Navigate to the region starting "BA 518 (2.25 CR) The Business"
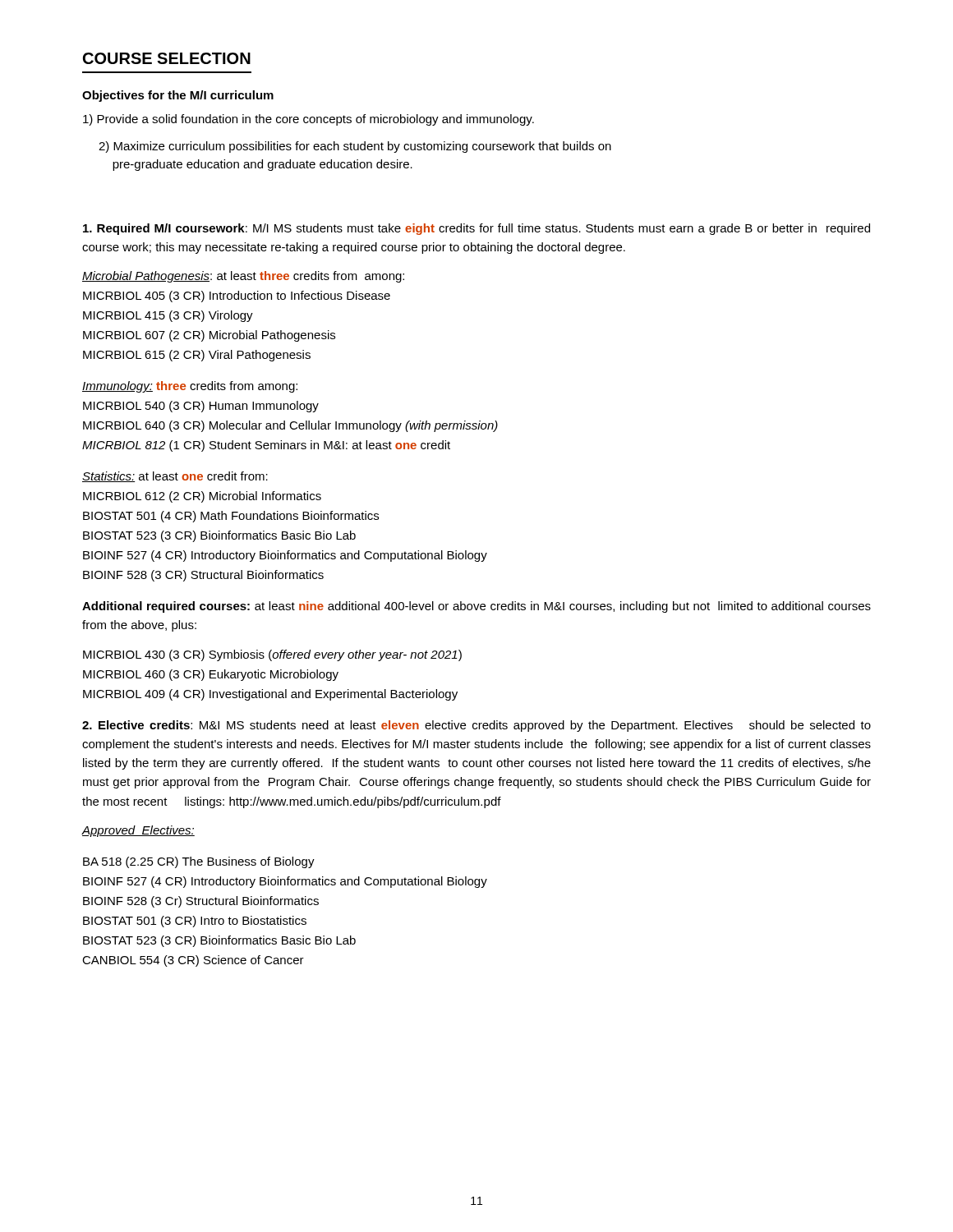The image size is (953, 1232). pos(199,862)
